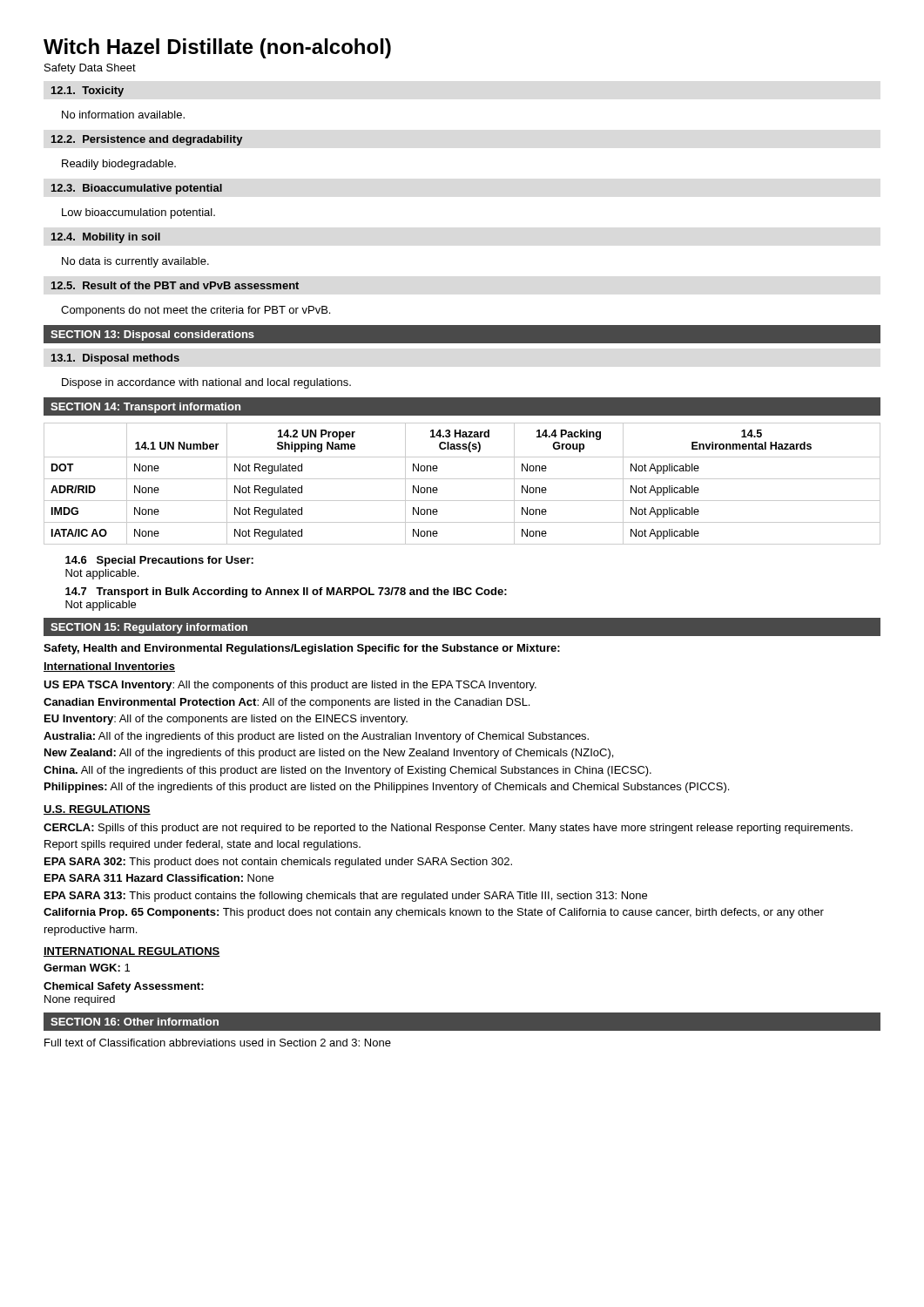
Task: Click on the text that reads "Safety Data Sheet"
Action: (x=89, y=68)
